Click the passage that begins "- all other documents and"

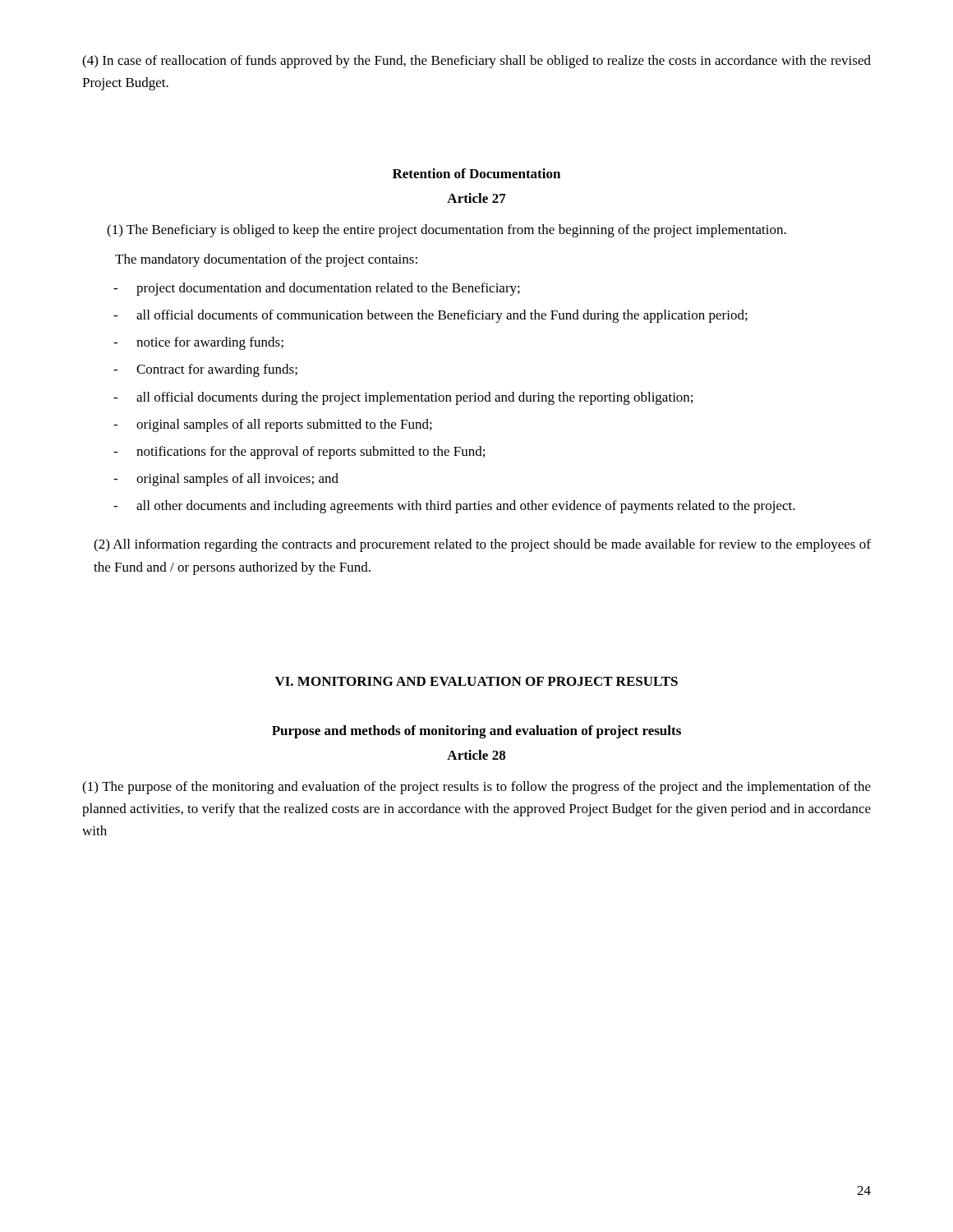[489, 506]
